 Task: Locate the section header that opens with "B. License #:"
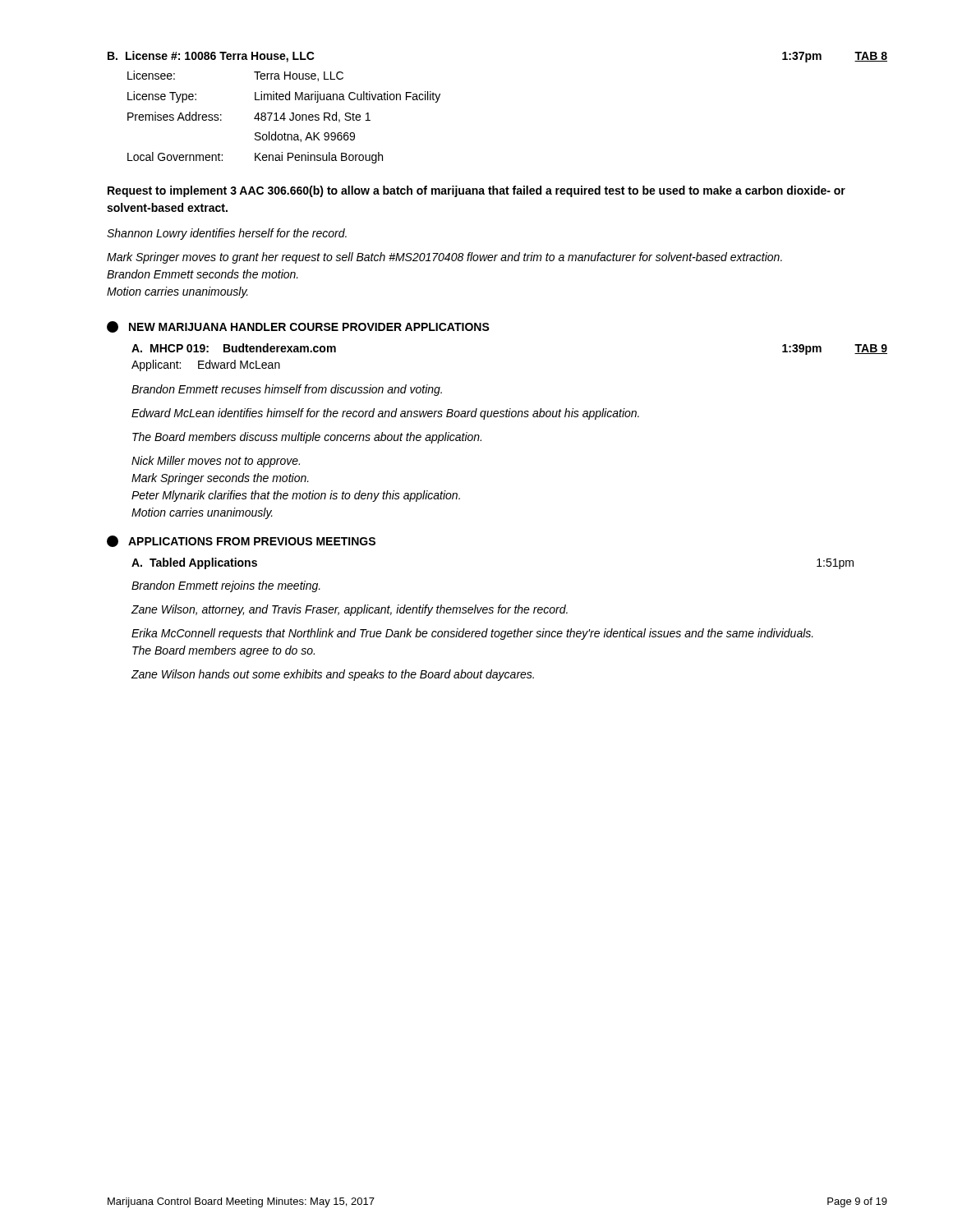click(x=212, y=56)
